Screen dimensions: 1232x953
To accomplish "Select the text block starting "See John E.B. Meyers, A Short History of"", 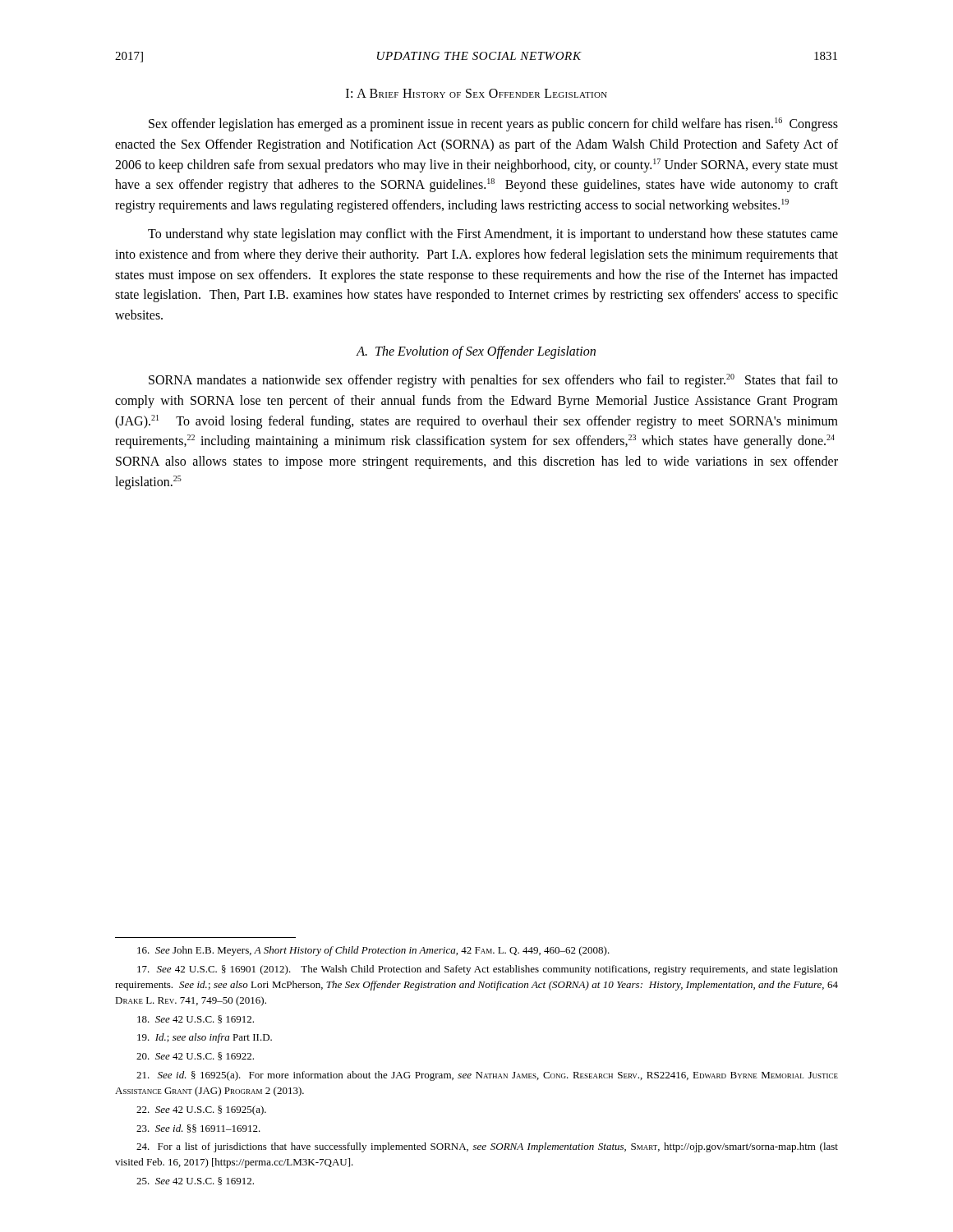I will click(x=373, y=950).
